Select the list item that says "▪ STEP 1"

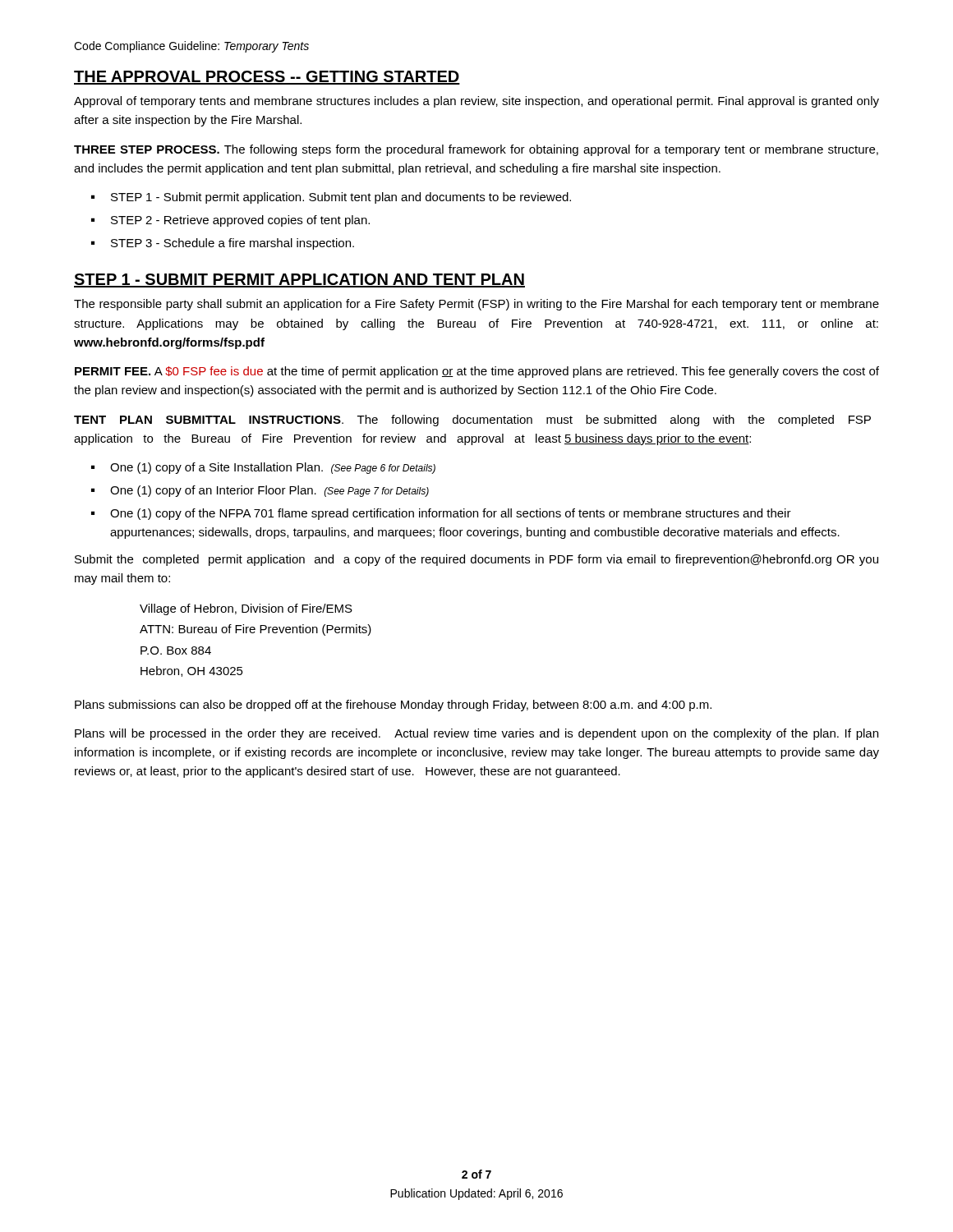pyautogui.click(x=485, y=197)
